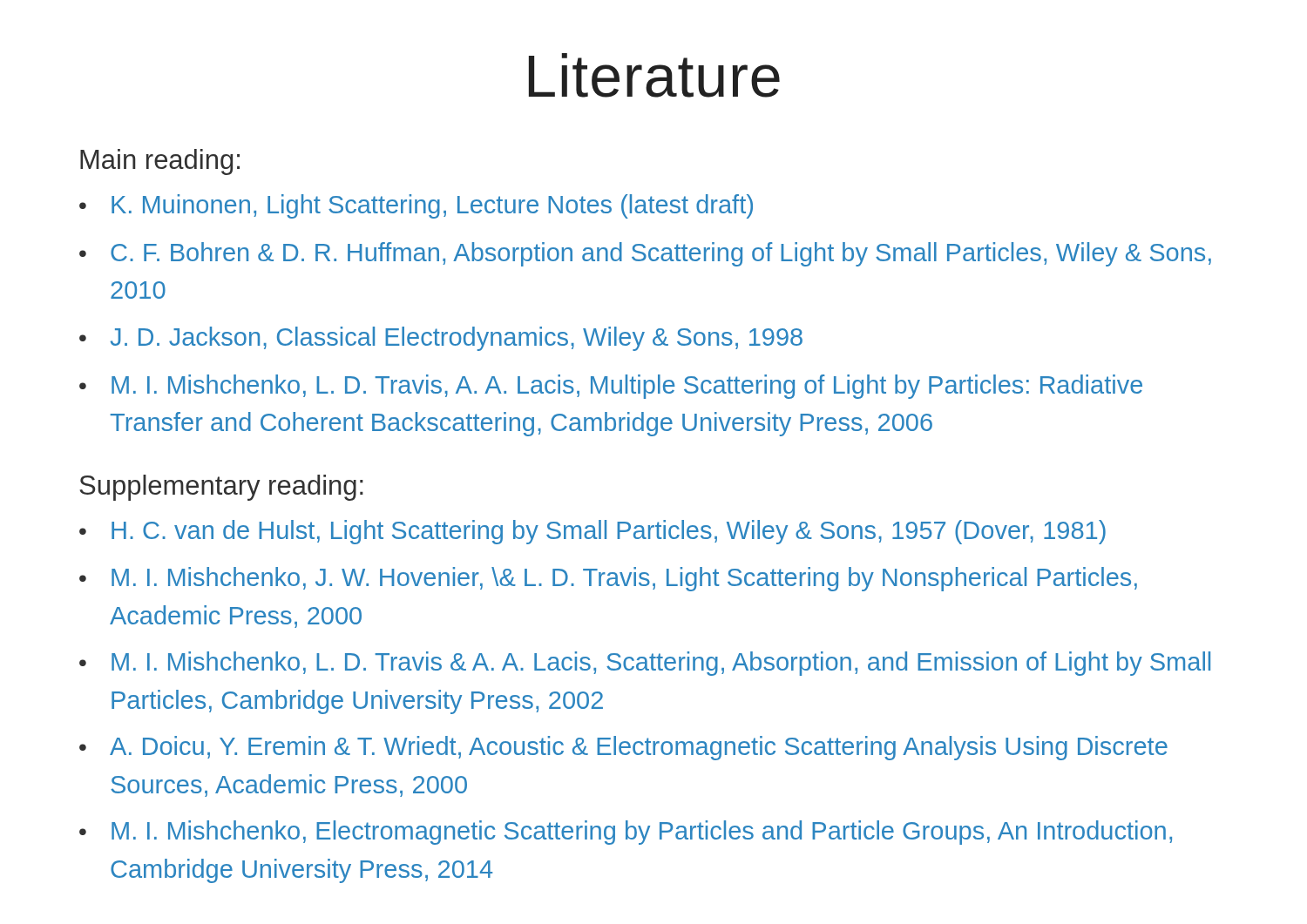Find the region starting "Supplementary reading:"
The width and height of the screenshot is (1307, 924).
click(x=222, y=485)
